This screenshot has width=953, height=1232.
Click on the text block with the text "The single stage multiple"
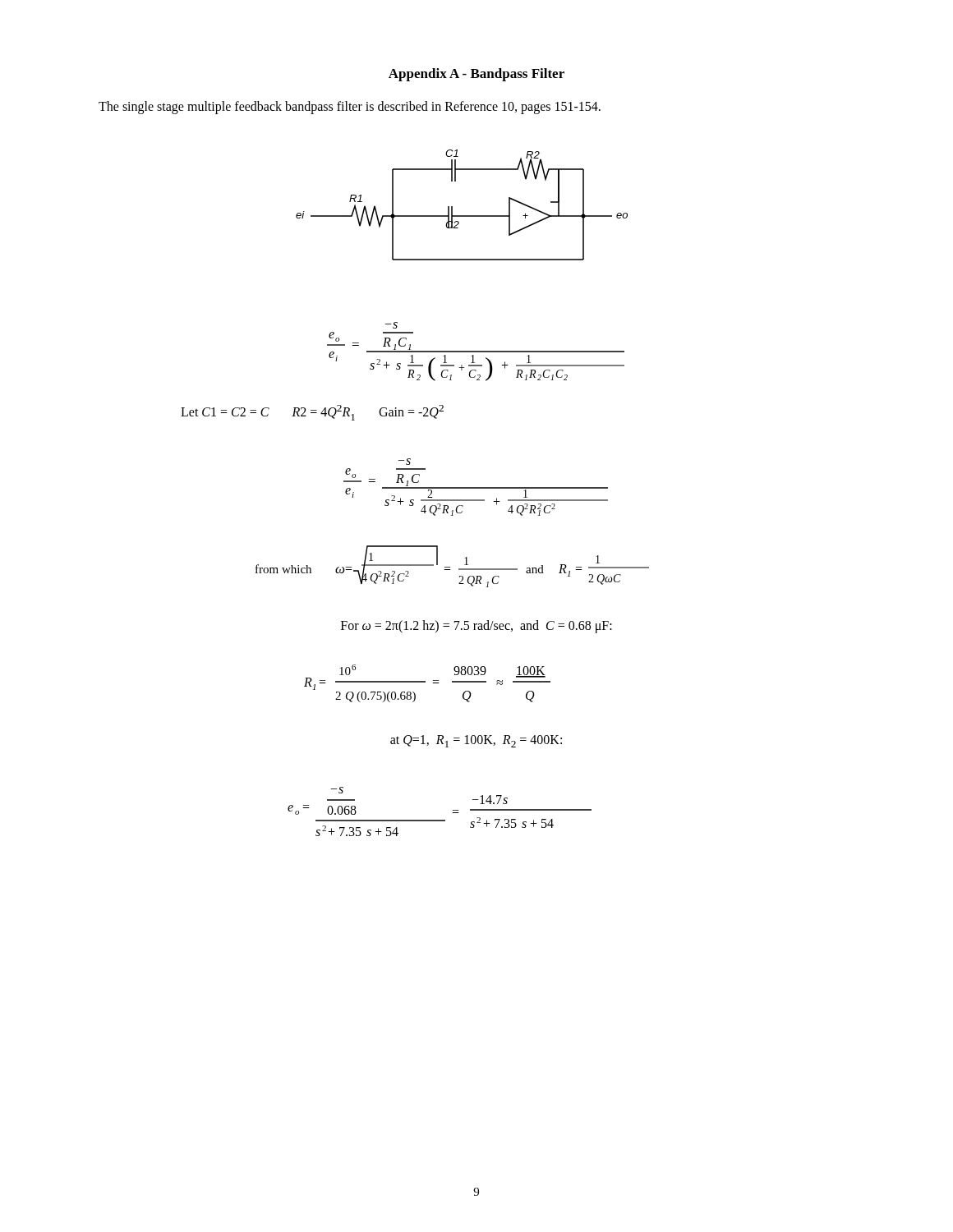(350, 106)
